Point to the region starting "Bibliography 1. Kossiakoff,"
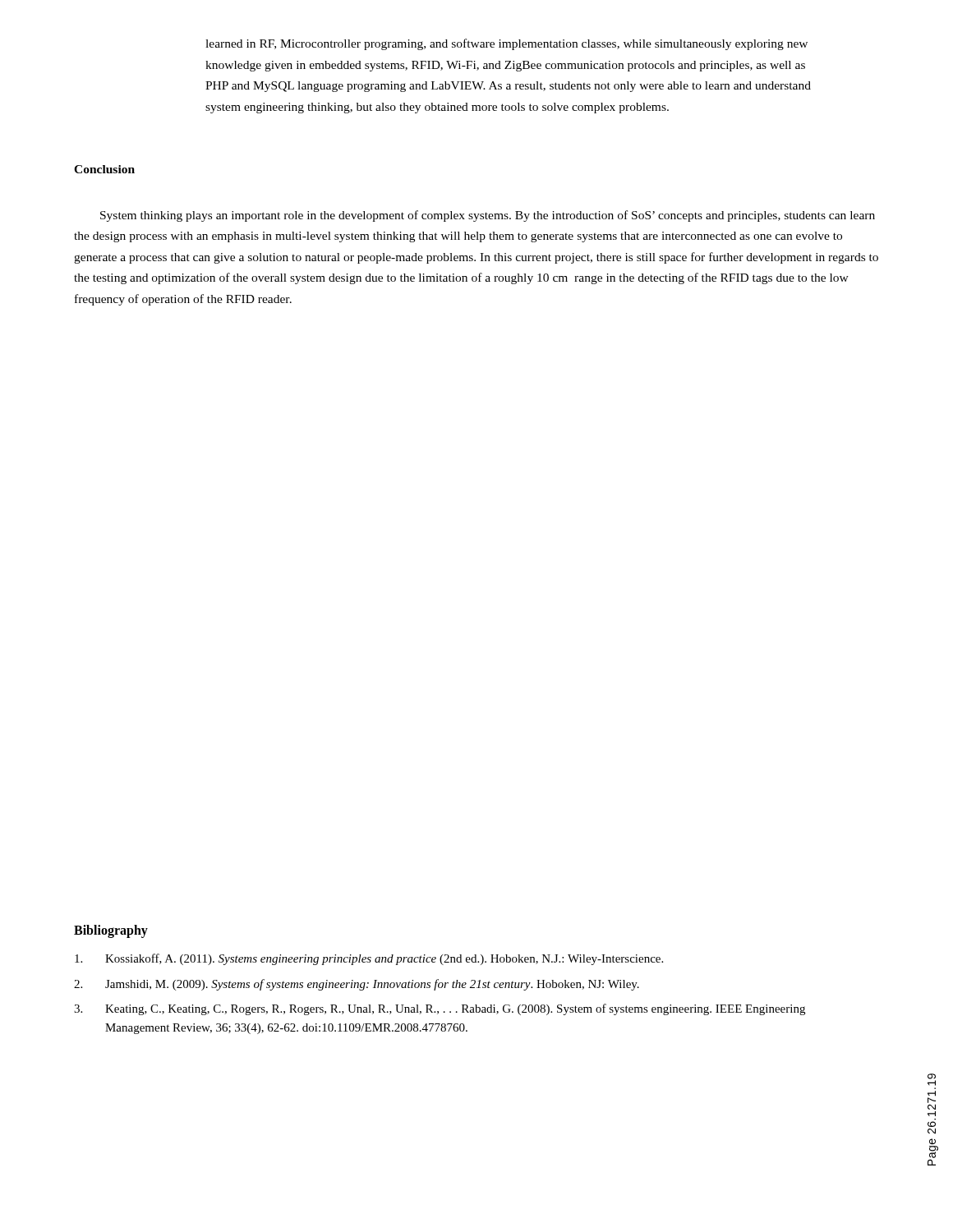Image resolution: width=953 pixels, height=1232 pixels. [x=460, y=980]
